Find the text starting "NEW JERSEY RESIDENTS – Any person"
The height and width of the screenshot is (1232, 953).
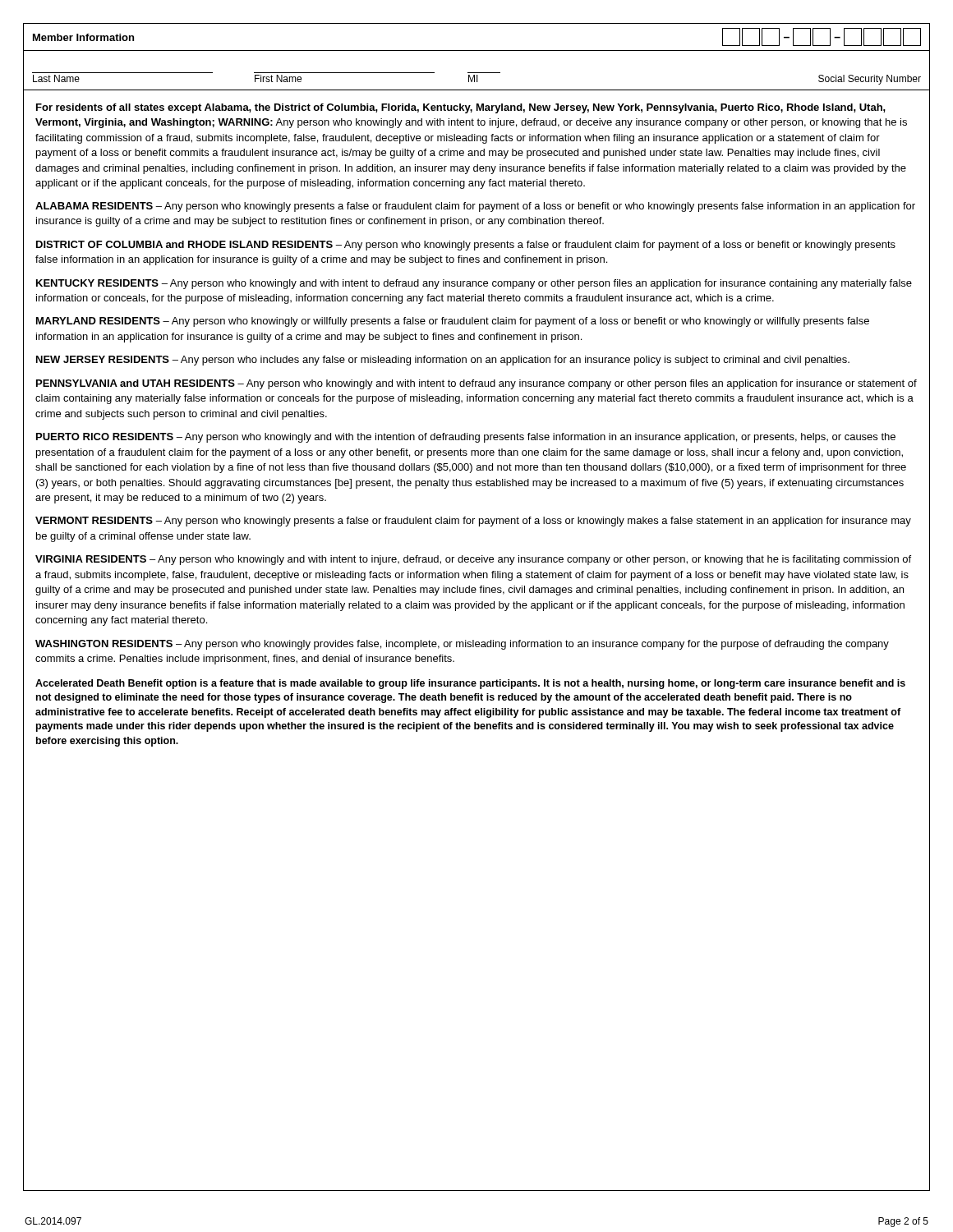(x=476, y=360)
